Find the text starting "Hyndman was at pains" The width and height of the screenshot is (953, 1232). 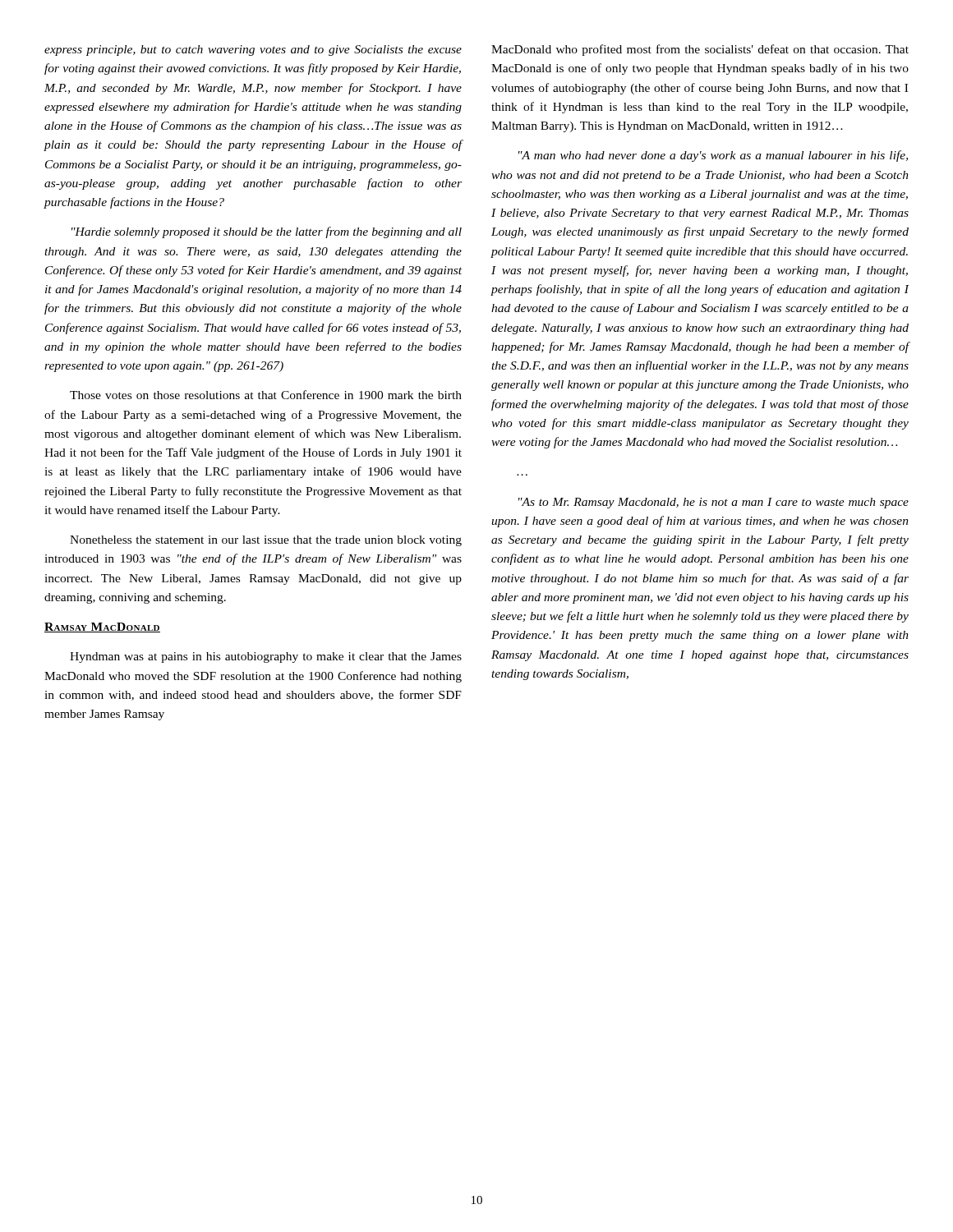point(253,685)
